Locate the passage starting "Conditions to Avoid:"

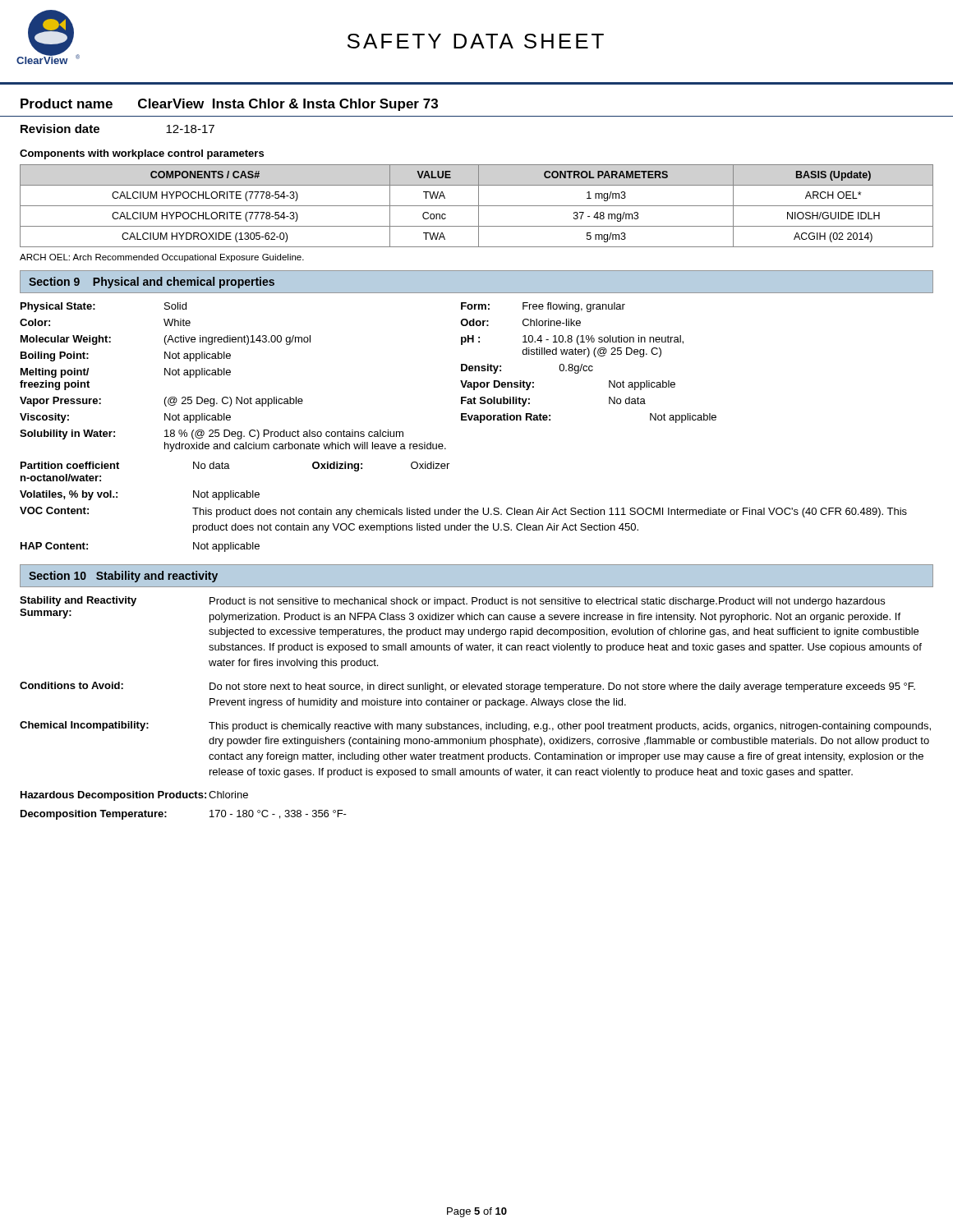tap(476, 695)
